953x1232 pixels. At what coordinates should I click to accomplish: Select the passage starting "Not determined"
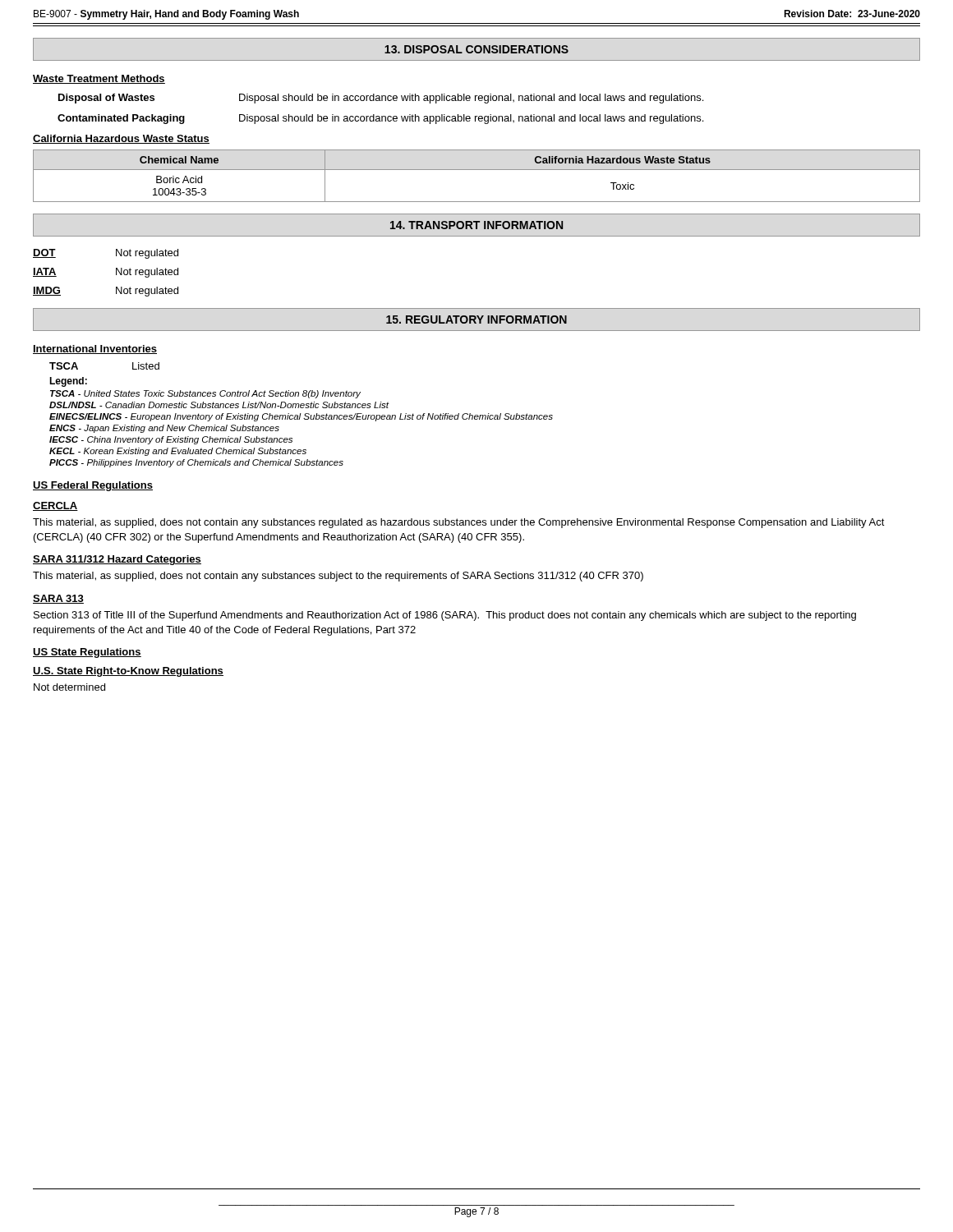(x=69, y=687)
